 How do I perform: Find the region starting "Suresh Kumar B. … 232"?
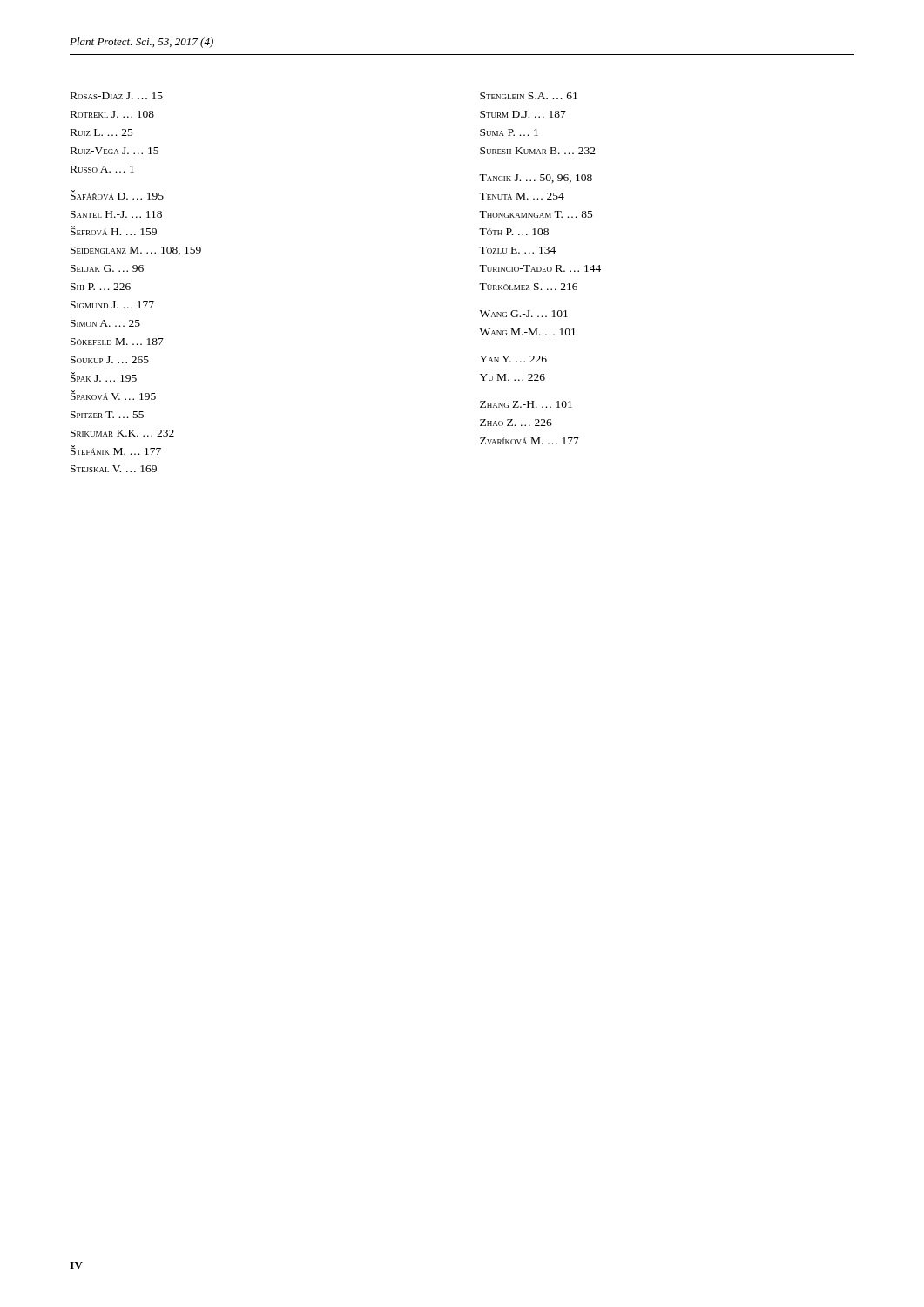[x=538, y=150]
